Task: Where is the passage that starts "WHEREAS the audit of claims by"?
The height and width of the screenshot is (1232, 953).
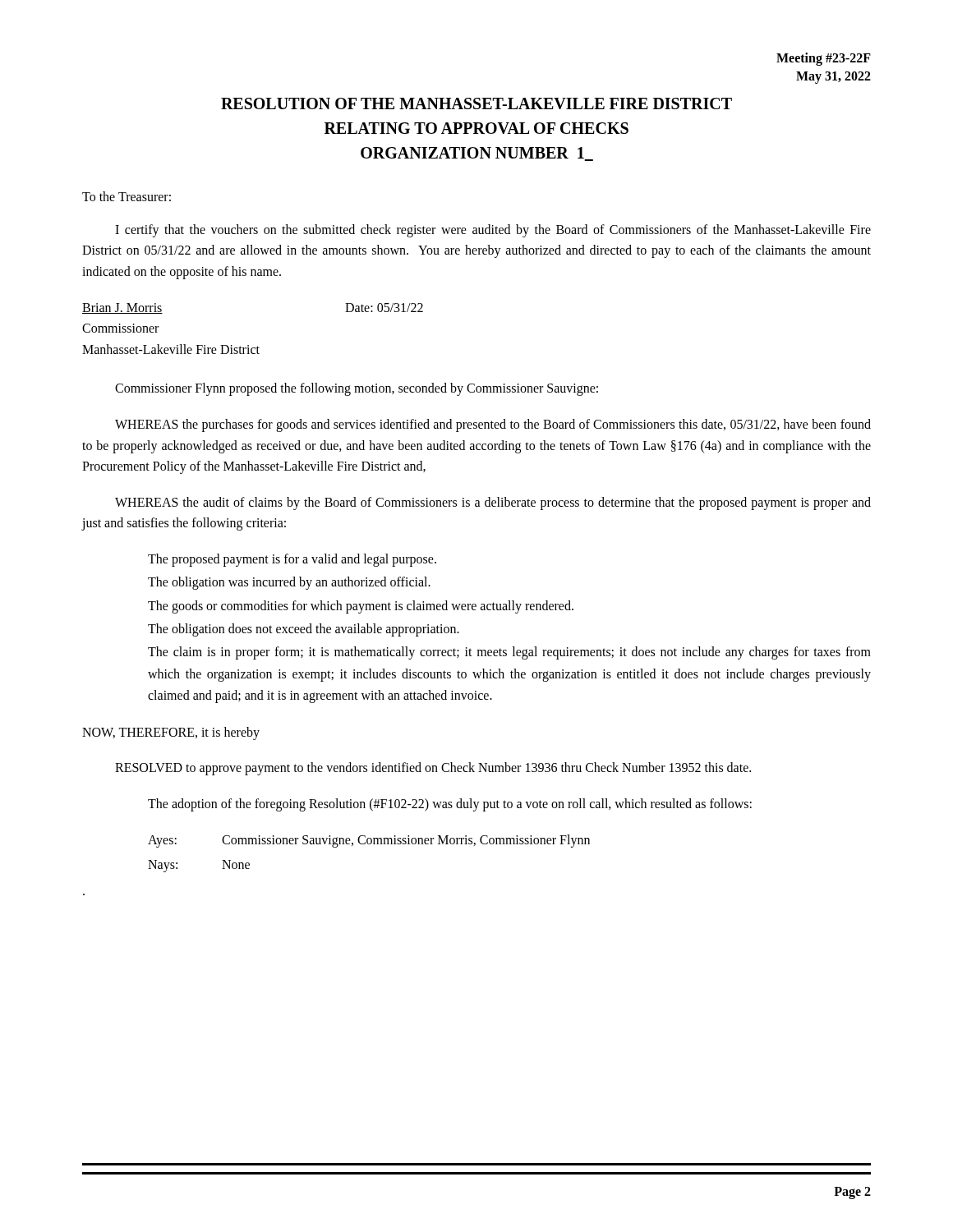Action: [x=476, y=513]
